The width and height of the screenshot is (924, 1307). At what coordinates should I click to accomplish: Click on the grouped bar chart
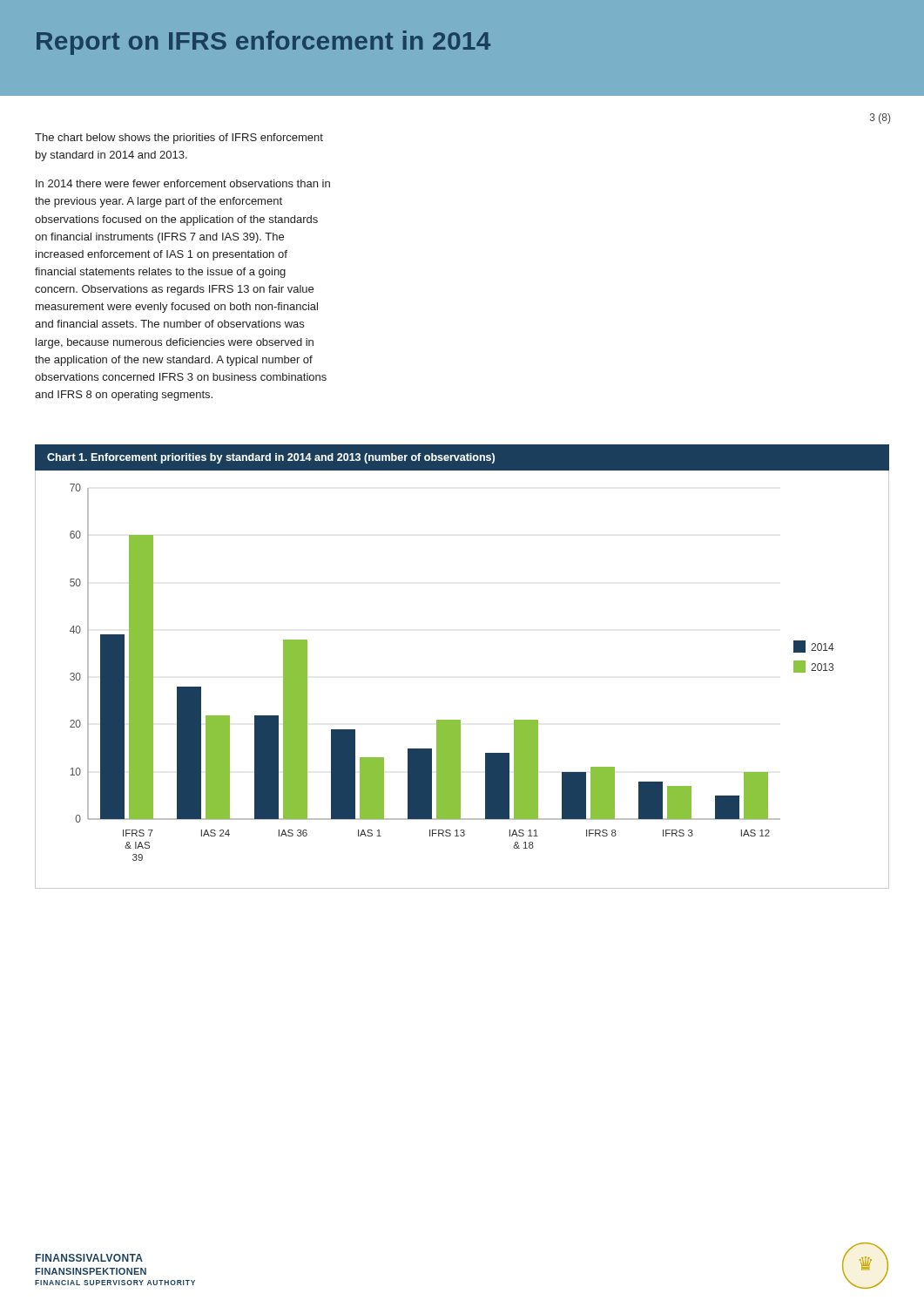click(462, 680)
